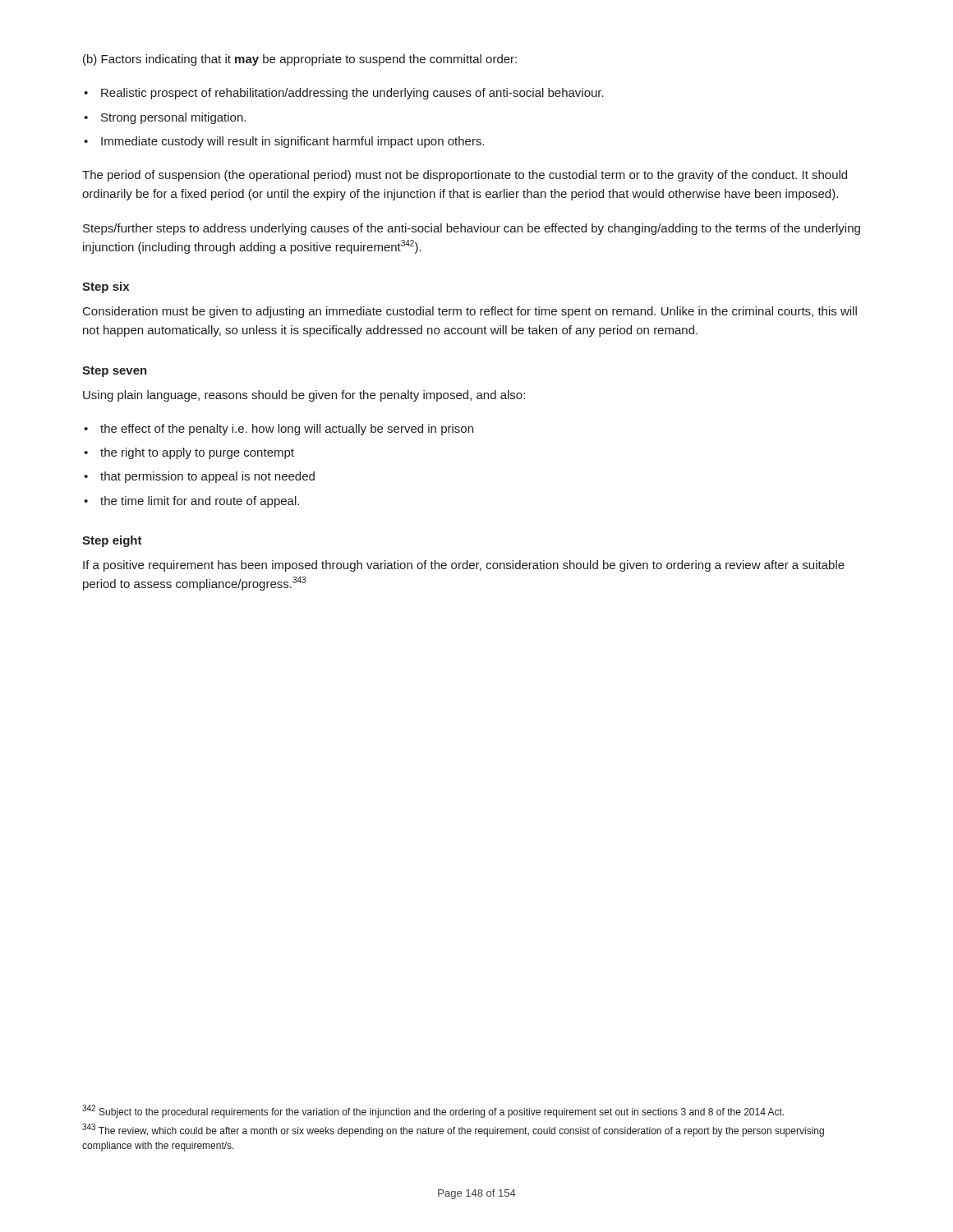Find the footnote containing "342 Subject to the procedural requirements for the"

pos(433,1112)
